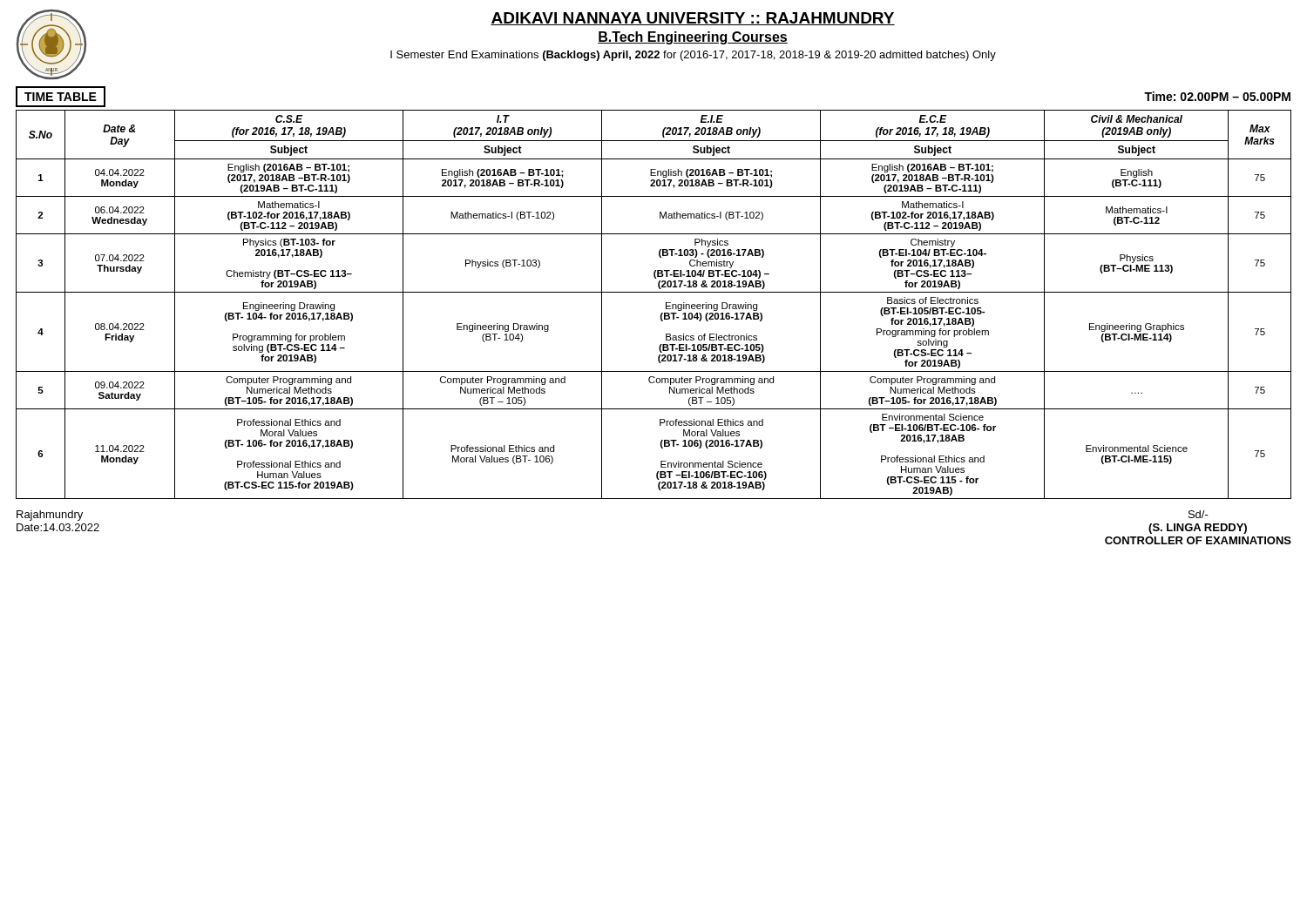
Task: Locate the text "TIME TABLE"
Action: coord(61,97)
